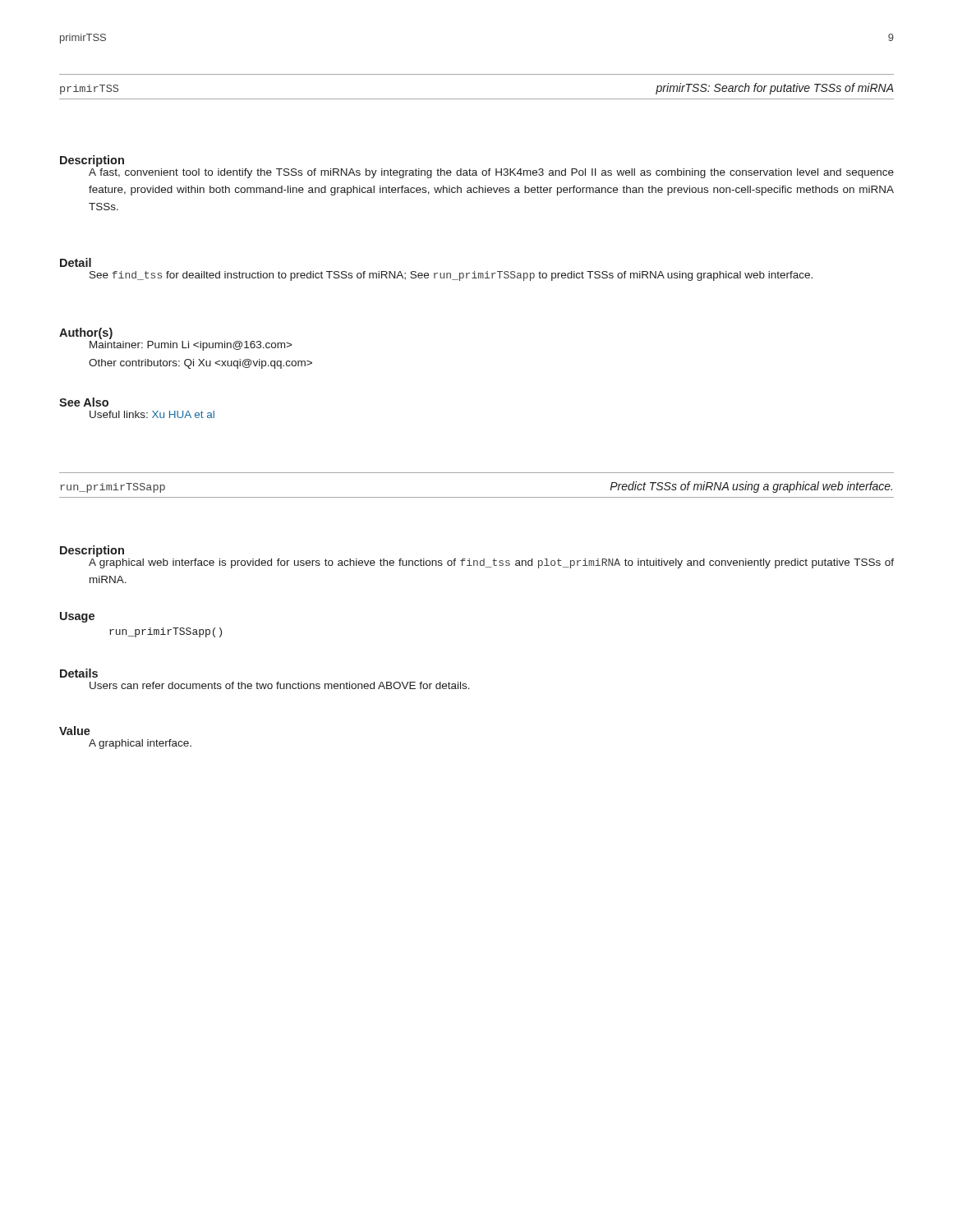This screenshot has width=953, height=1232.
Task: Click on the block starting "A graphical web interface is provided for"
Action: pos(491,571)
